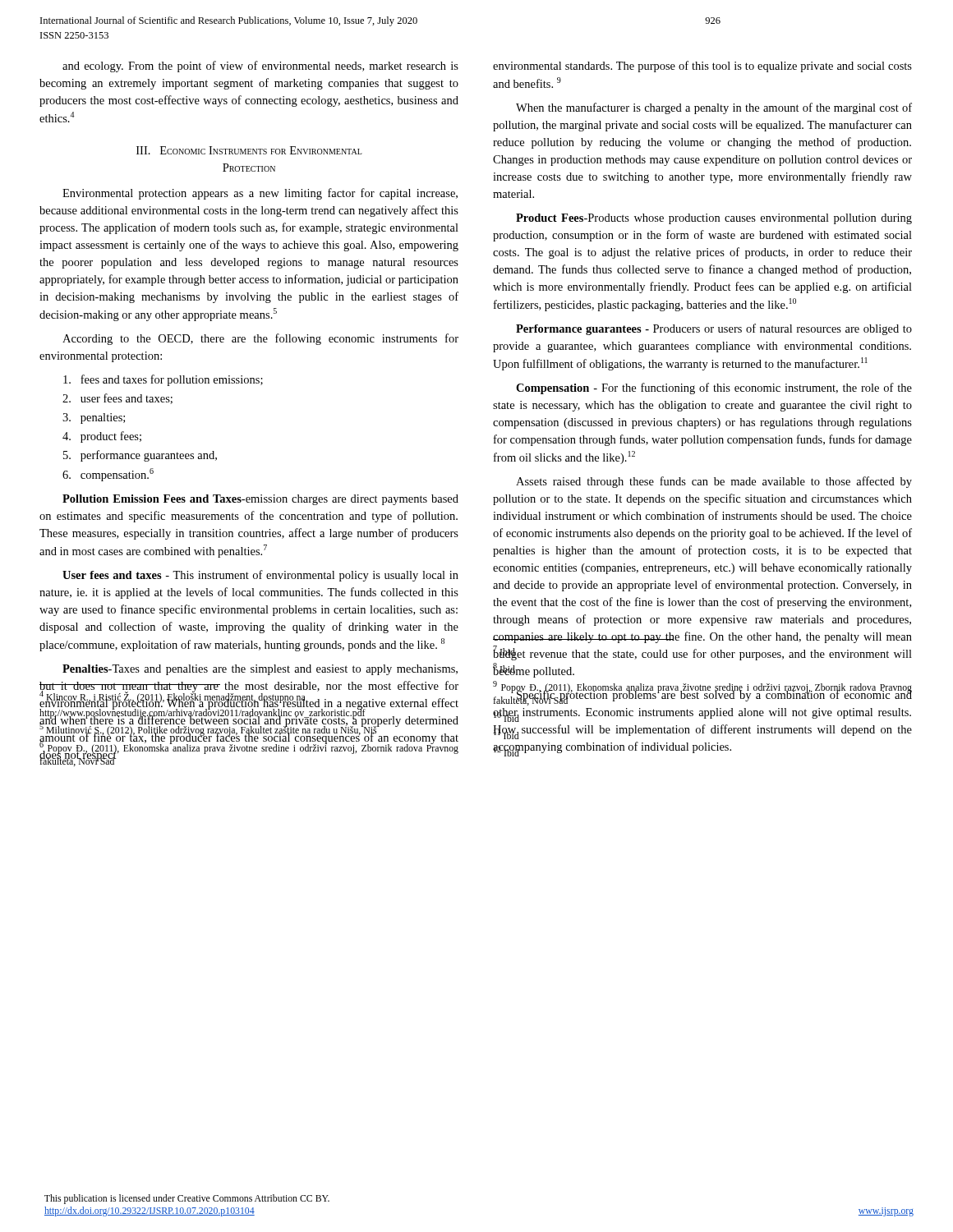This screenshot has height=1232, width=953.
Task: Point to the block beginning "User fees and taxes - This"
Action: (x=249, y=610)
